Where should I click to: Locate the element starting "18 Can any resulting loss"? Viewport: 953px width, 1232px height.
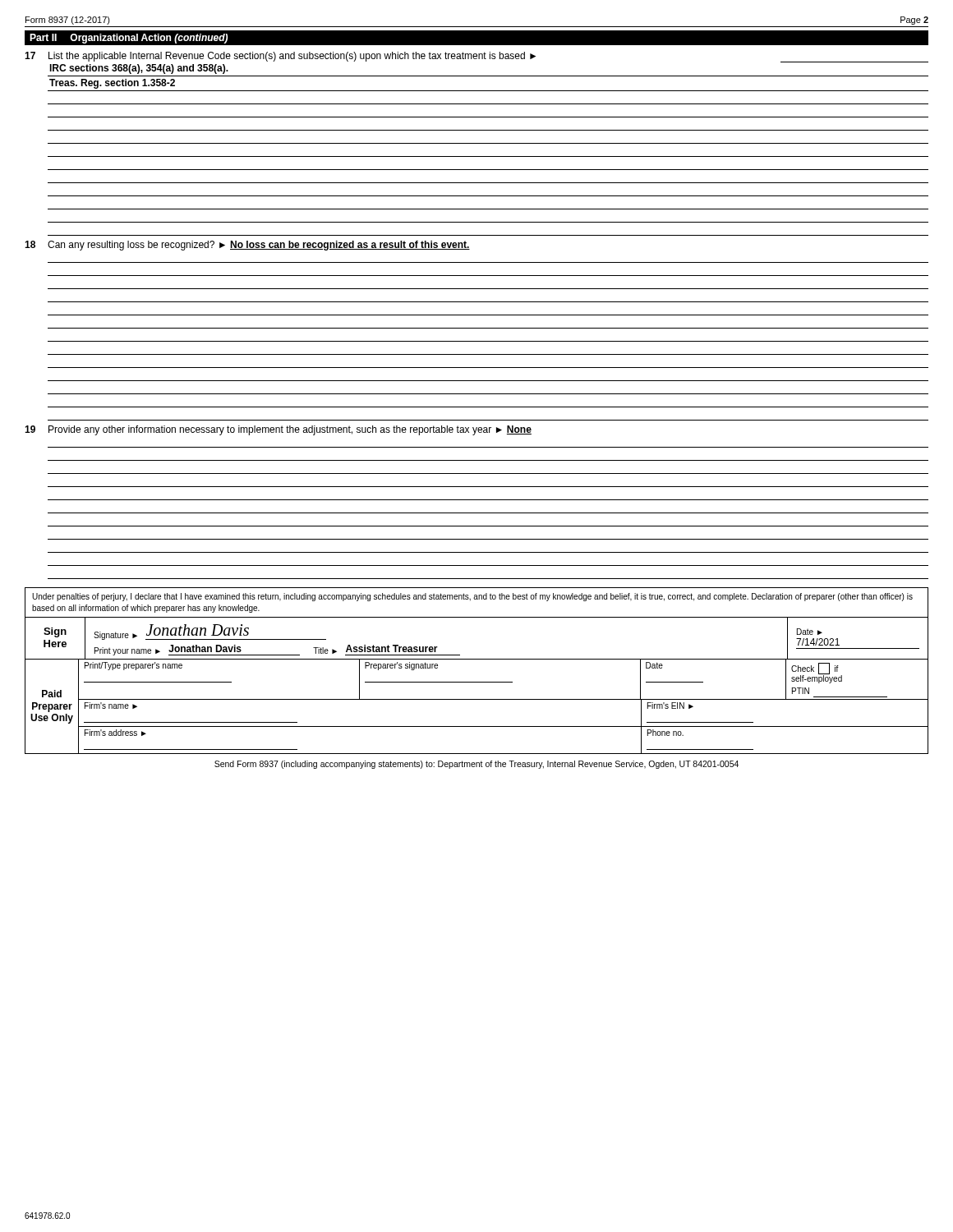tap(476, 330)
